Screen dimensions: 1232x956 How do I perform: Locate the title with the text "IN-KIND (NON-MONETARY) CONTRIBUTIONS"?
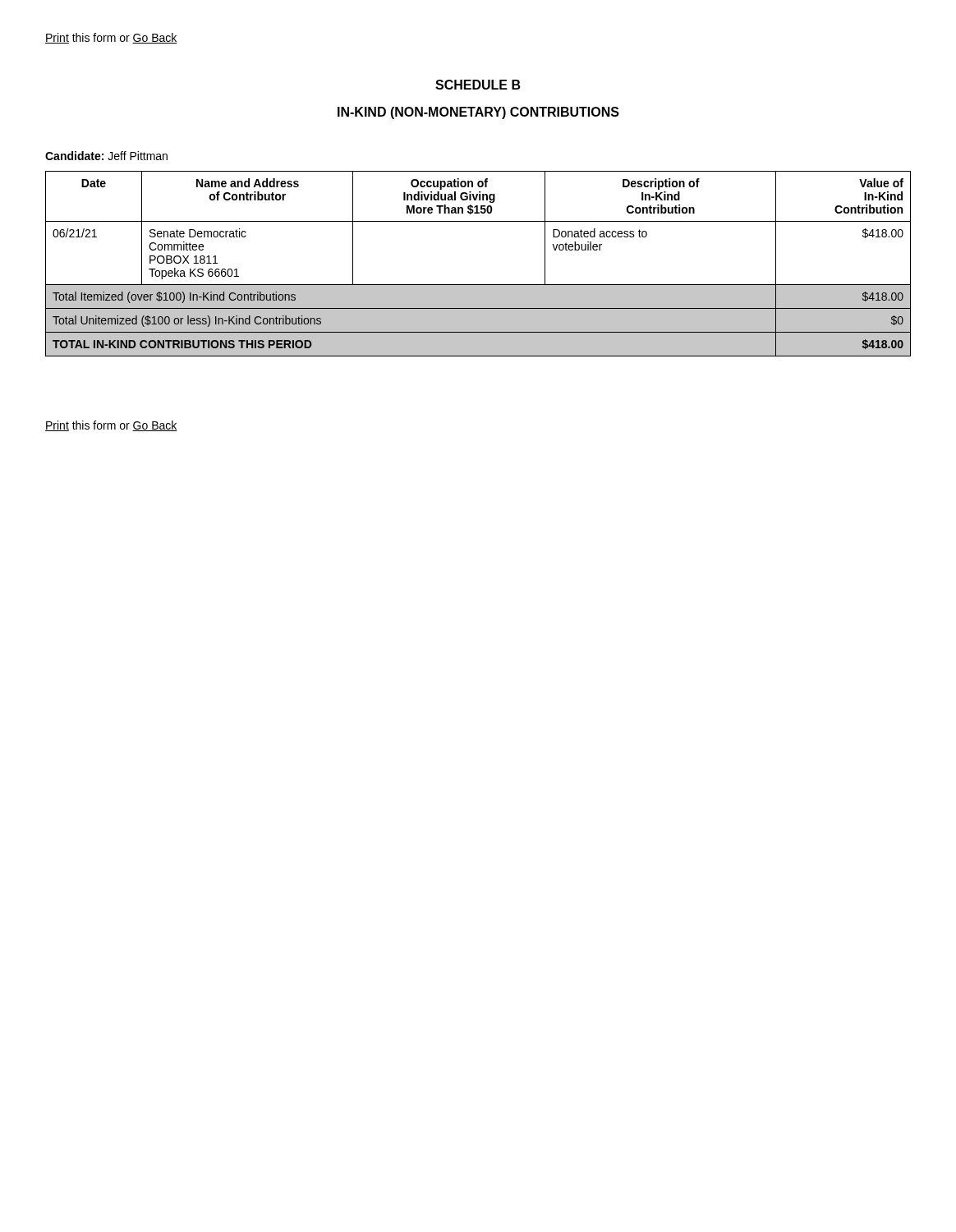(x=478, y=112)
